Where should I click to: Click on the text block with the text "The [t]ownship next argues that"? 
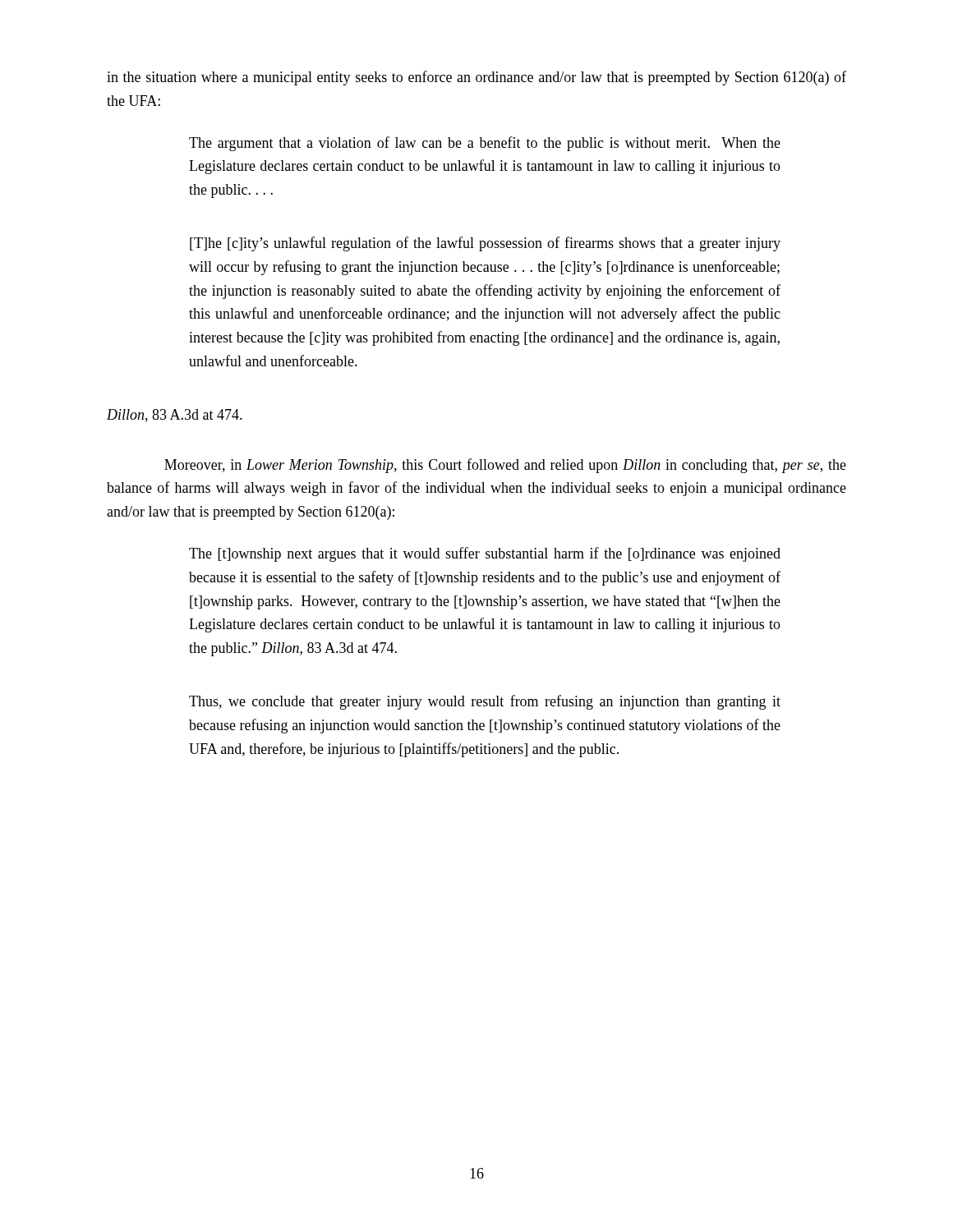485,601
